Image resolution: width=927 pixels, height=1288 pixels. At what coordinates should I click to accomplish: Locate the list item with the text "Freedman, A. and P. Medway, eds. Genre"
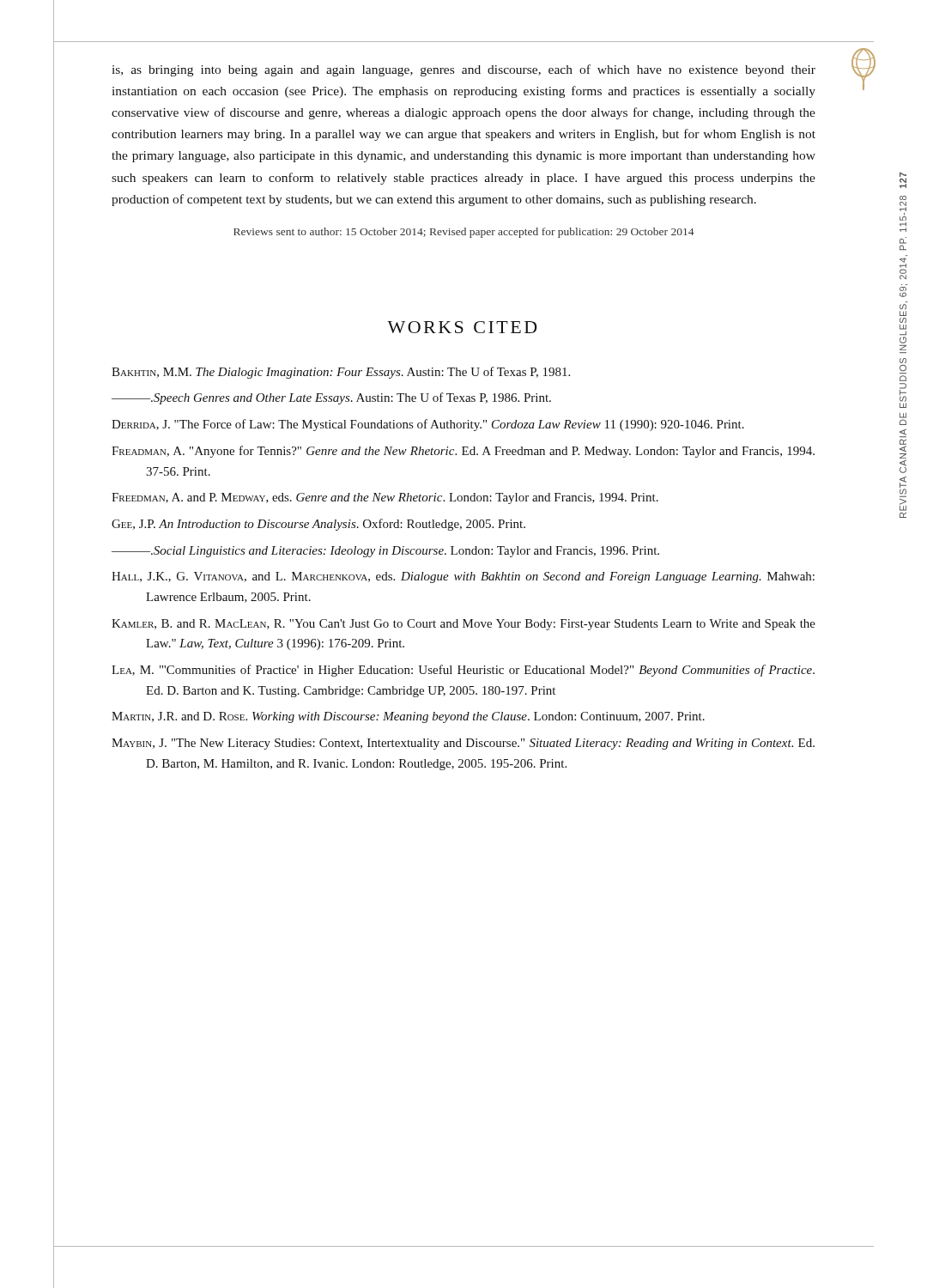pyautogui.click(x=385, y=497)
